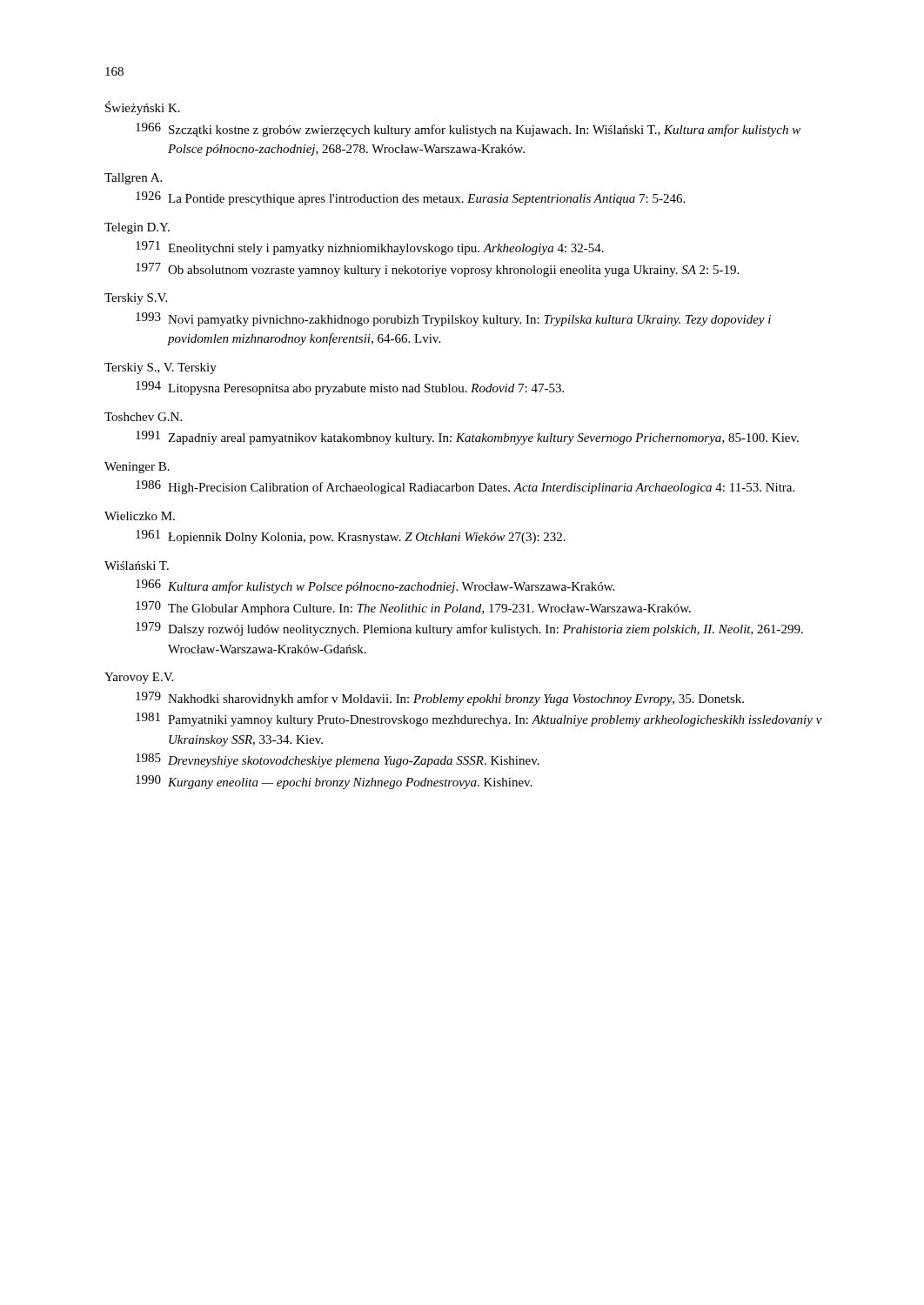
Task: Find the block on this page that starts "1993 Novi pamyatky pivnichno-zakhidnogo"
Action: tap(485, 329)
